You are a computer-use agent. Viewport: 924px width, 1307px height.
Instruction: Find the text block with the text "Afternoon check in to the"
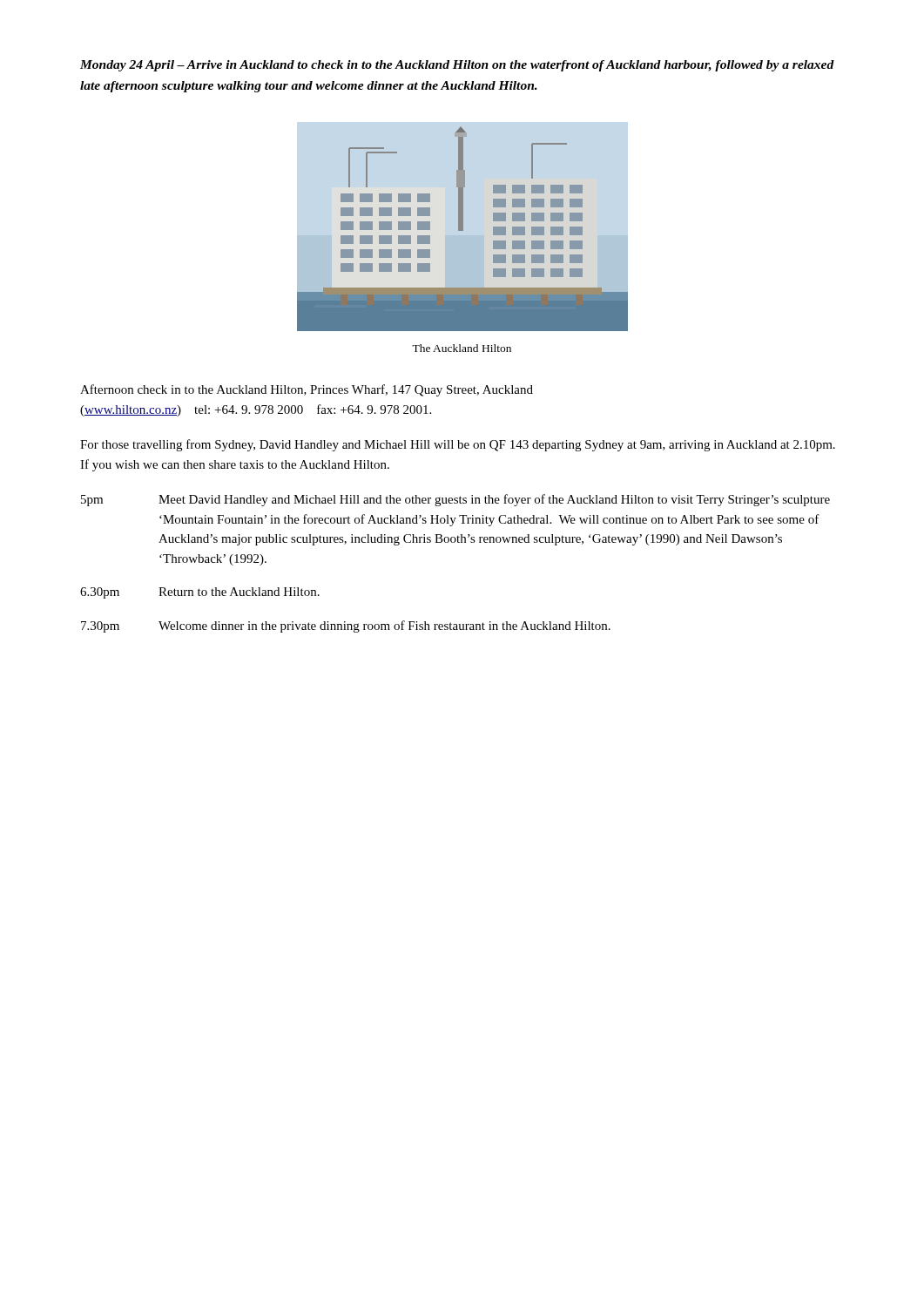coord(307,399)
